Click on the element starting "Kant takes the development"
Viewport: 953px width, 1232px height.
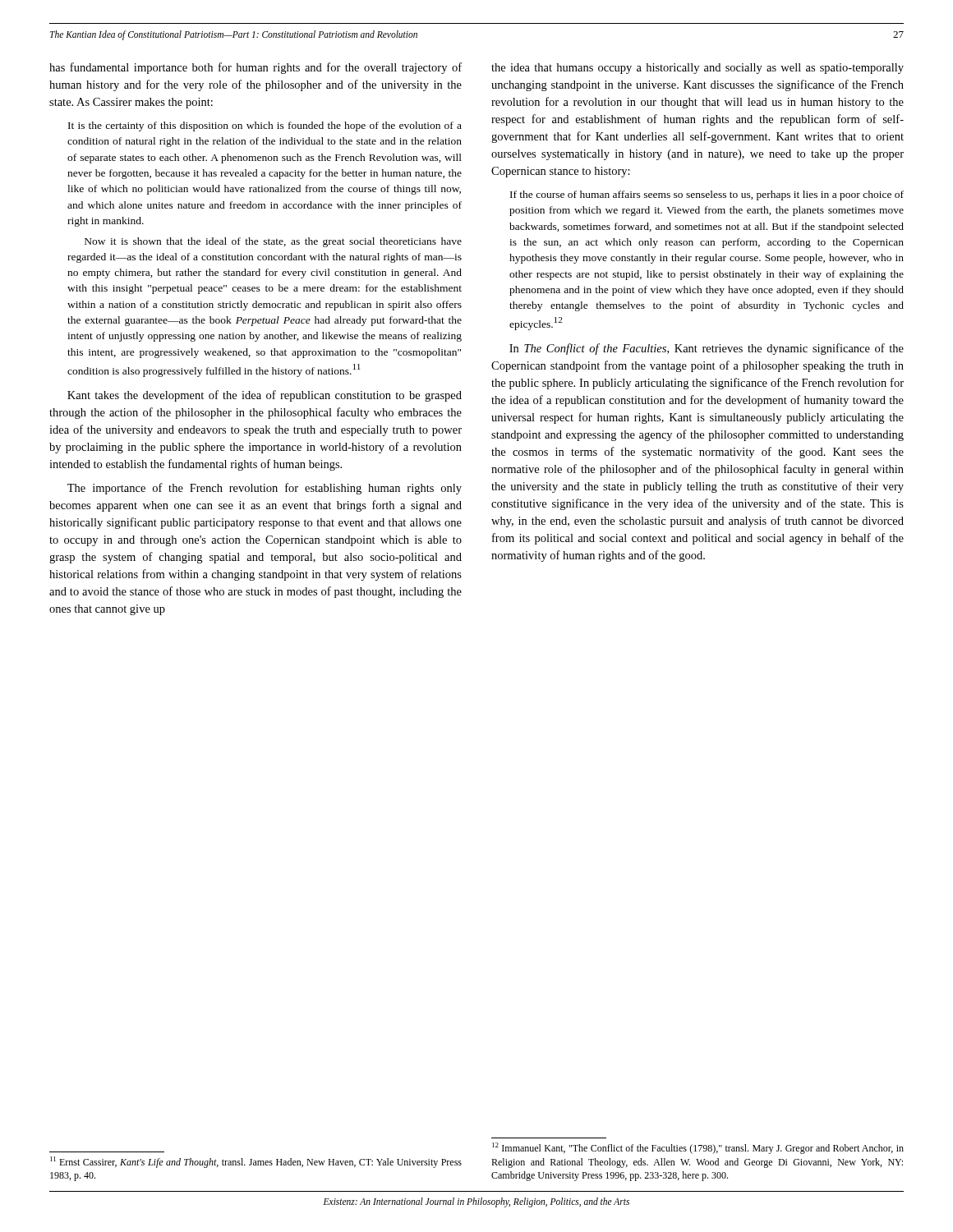255,502
